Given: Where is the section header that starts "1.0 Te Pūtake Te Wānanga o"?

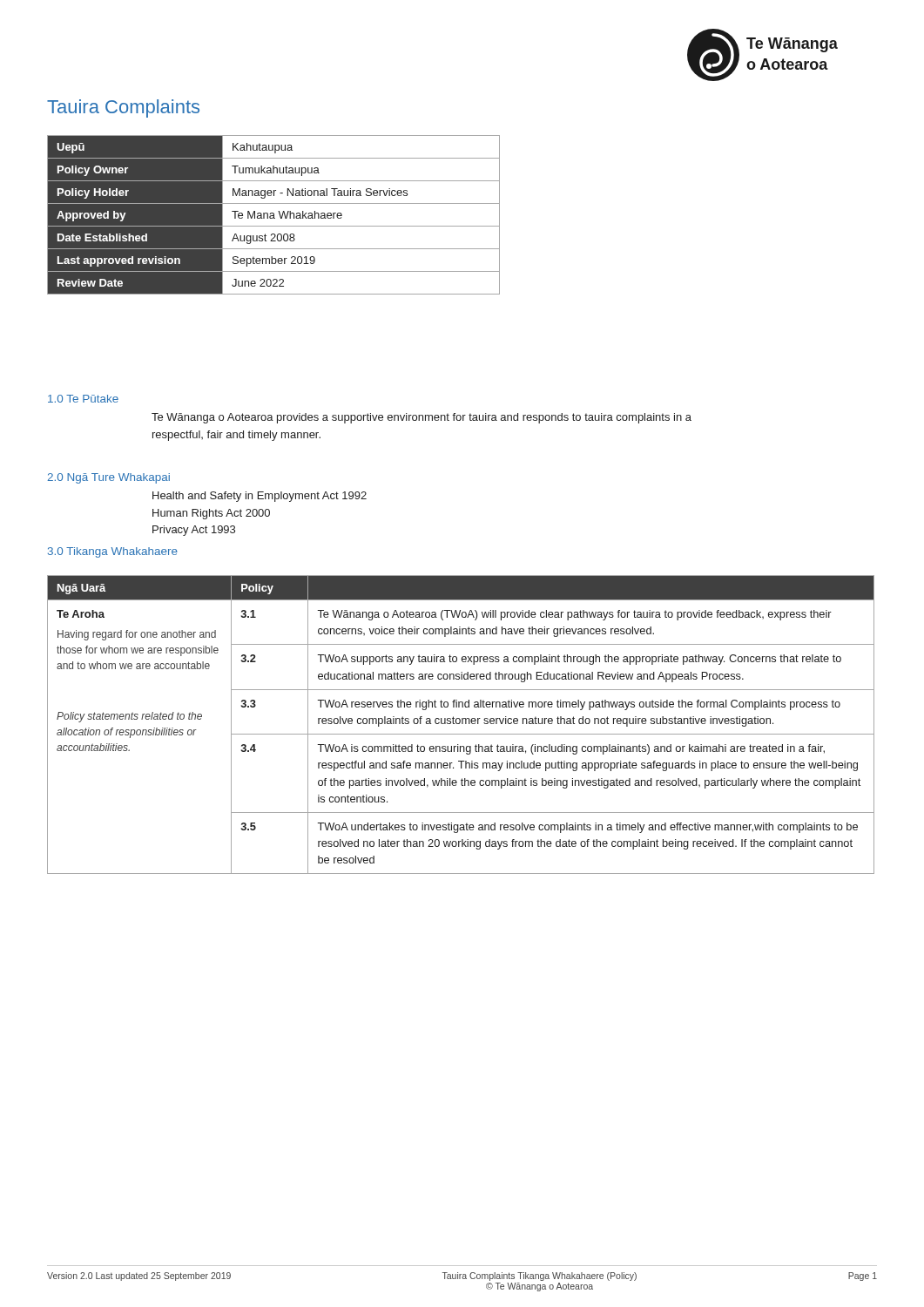Looking at the screenshot, I should tap(387, 417).
